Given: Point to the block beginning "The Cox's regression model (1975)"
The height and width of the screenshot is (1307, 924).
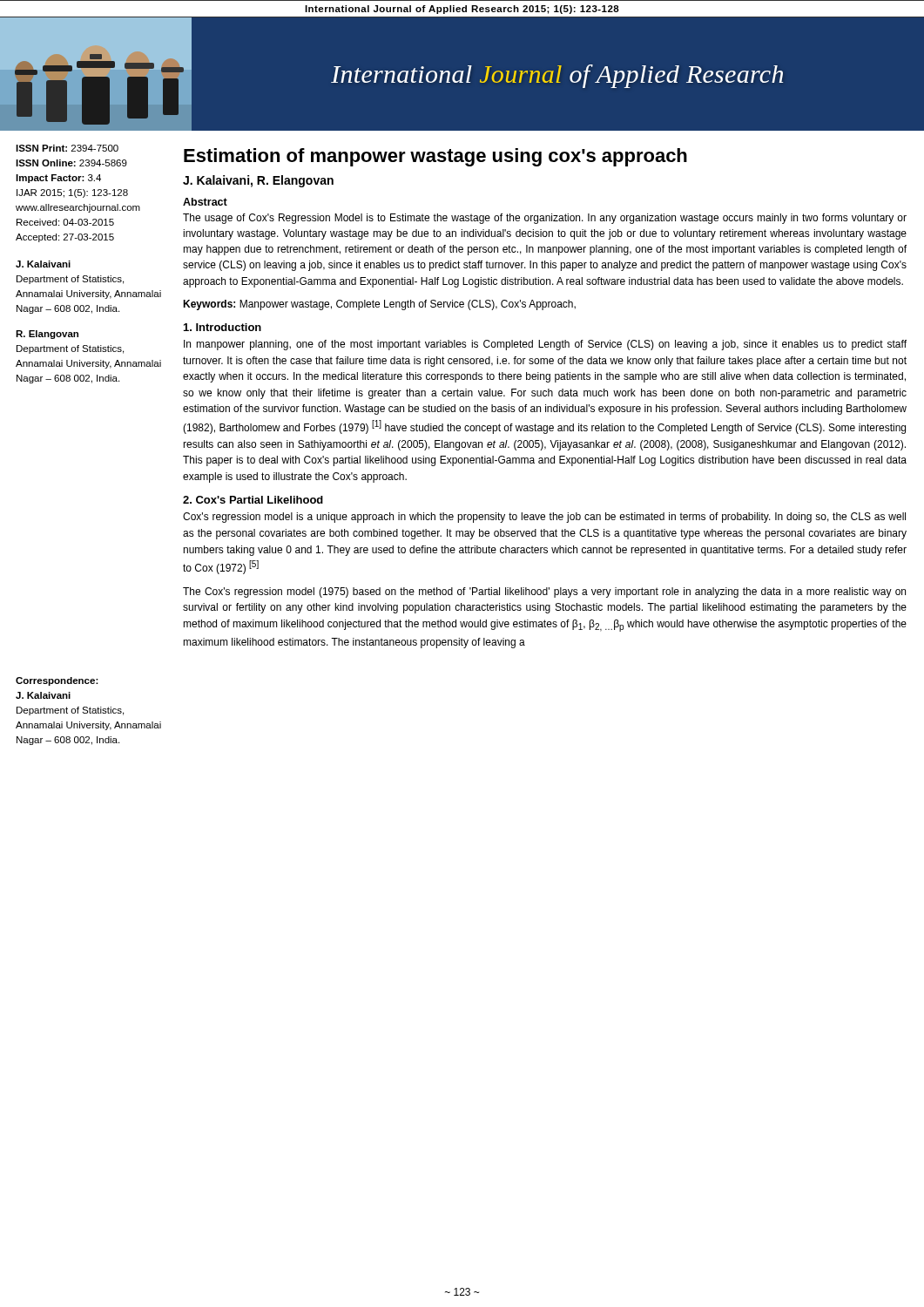Looking at the screenshot, I should (x=545, y=617).
